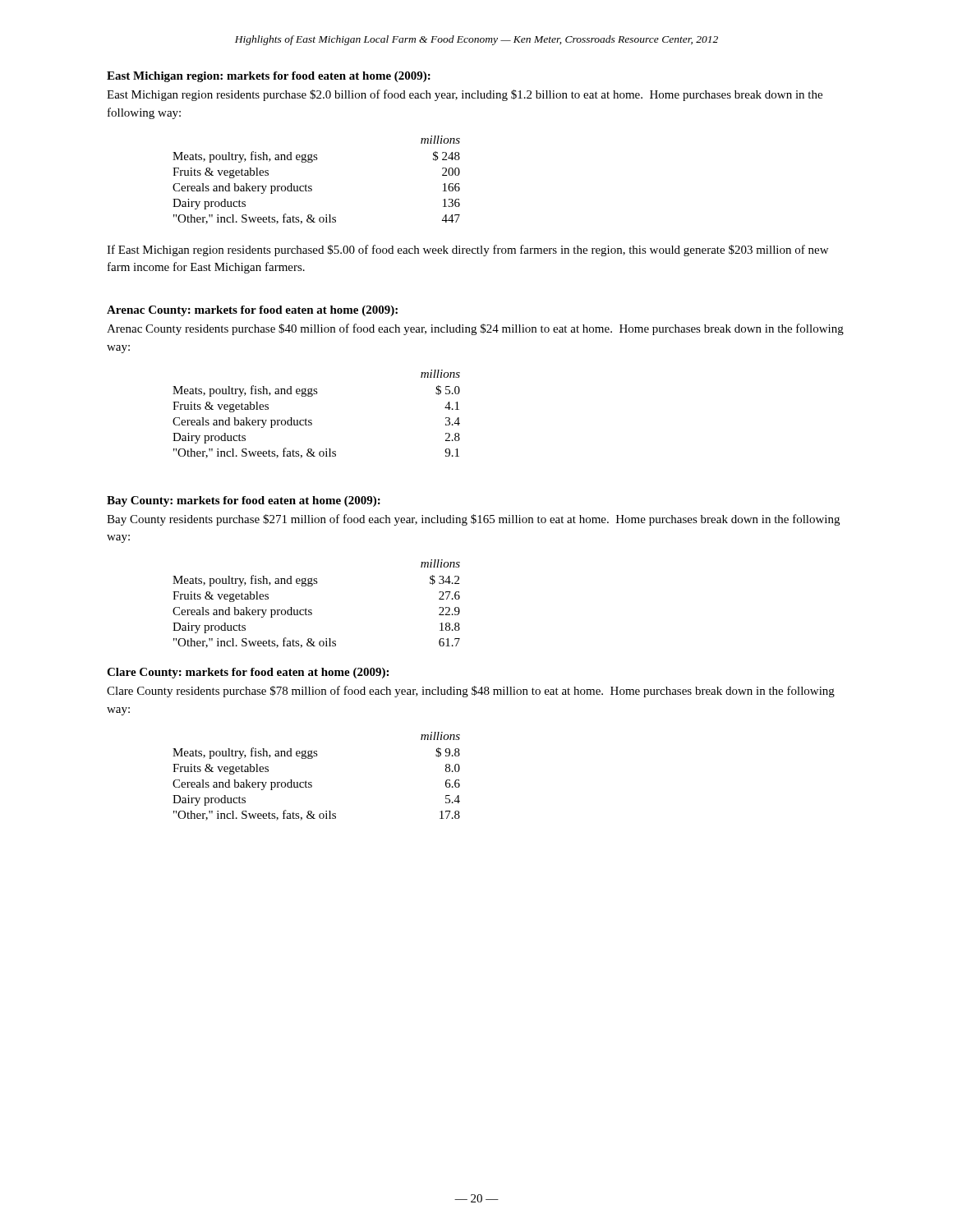Screen dimensions: 1232x953
Task: Where is the section header that starts "East Michigan region: markets for"?
Action: tap(269, 76)
